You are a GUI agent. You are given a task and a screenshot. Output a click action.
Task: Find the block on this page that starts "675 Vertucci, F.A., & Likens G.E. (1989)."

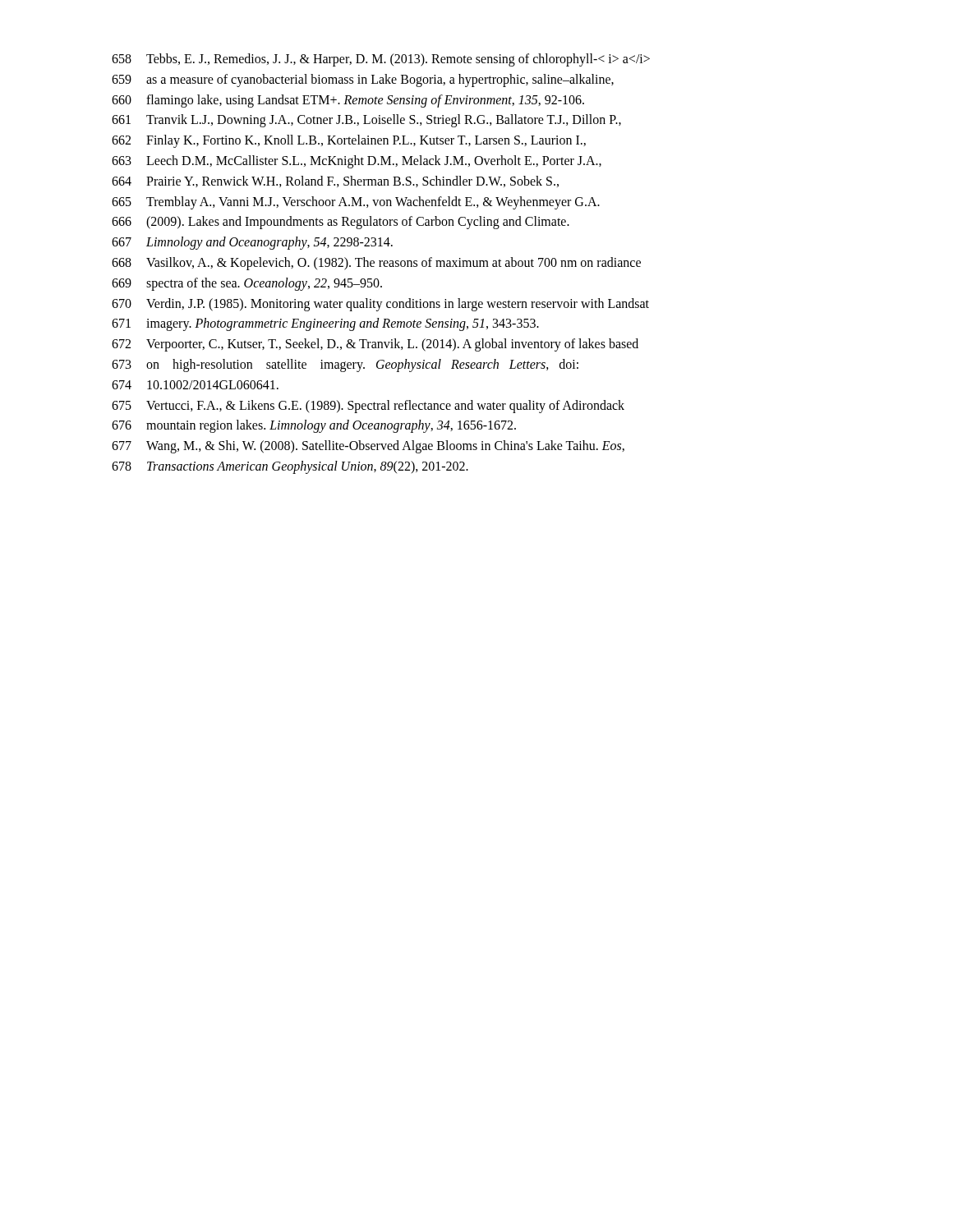point(485,406)
